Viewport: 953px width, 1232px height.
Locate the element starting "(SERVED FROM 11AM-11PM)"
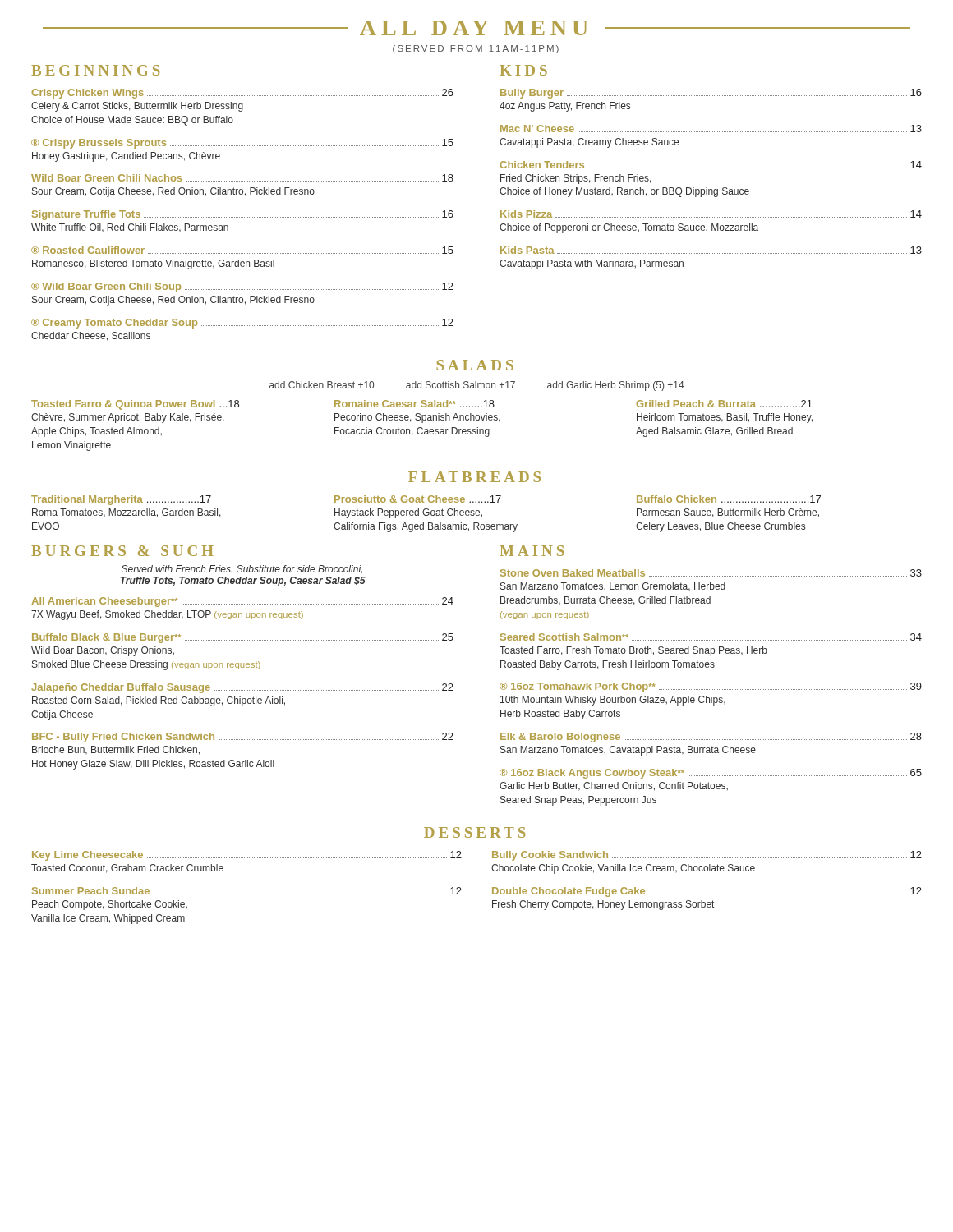pos(476,48)
